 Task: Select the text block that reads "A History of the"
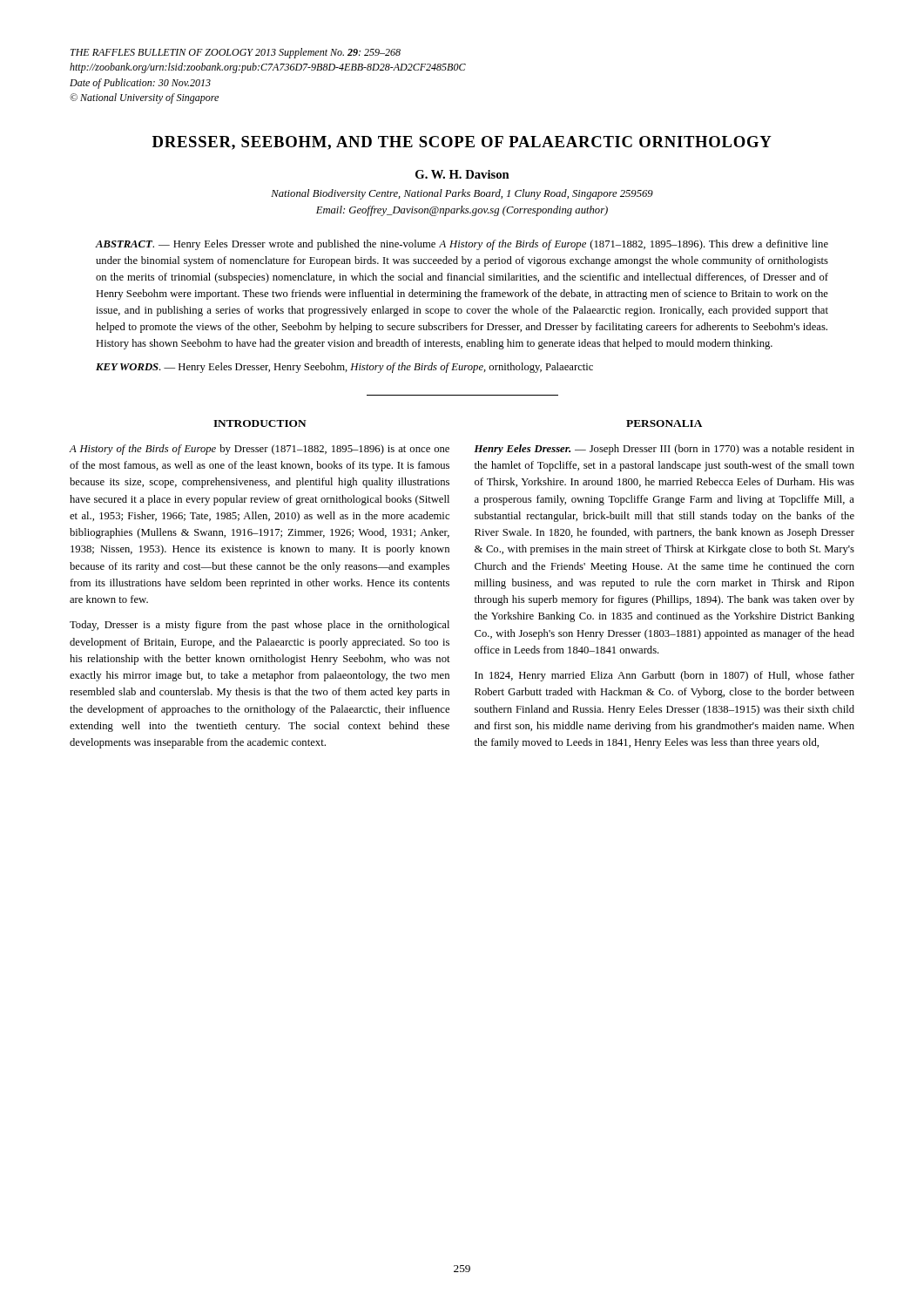(x=260, y=596)
